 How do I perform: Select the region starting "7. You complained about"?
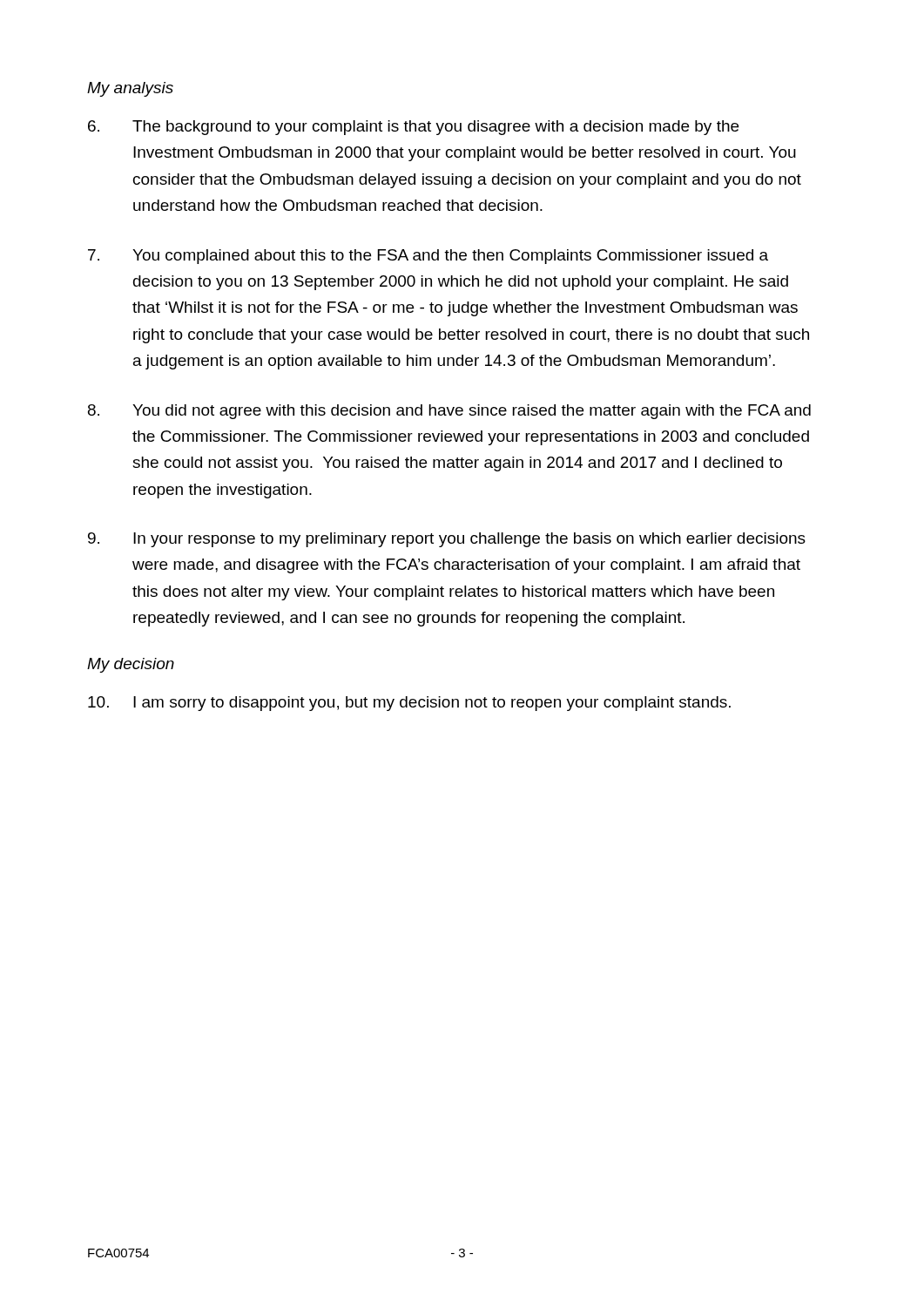pyautogui.click(x=453, y=308)
